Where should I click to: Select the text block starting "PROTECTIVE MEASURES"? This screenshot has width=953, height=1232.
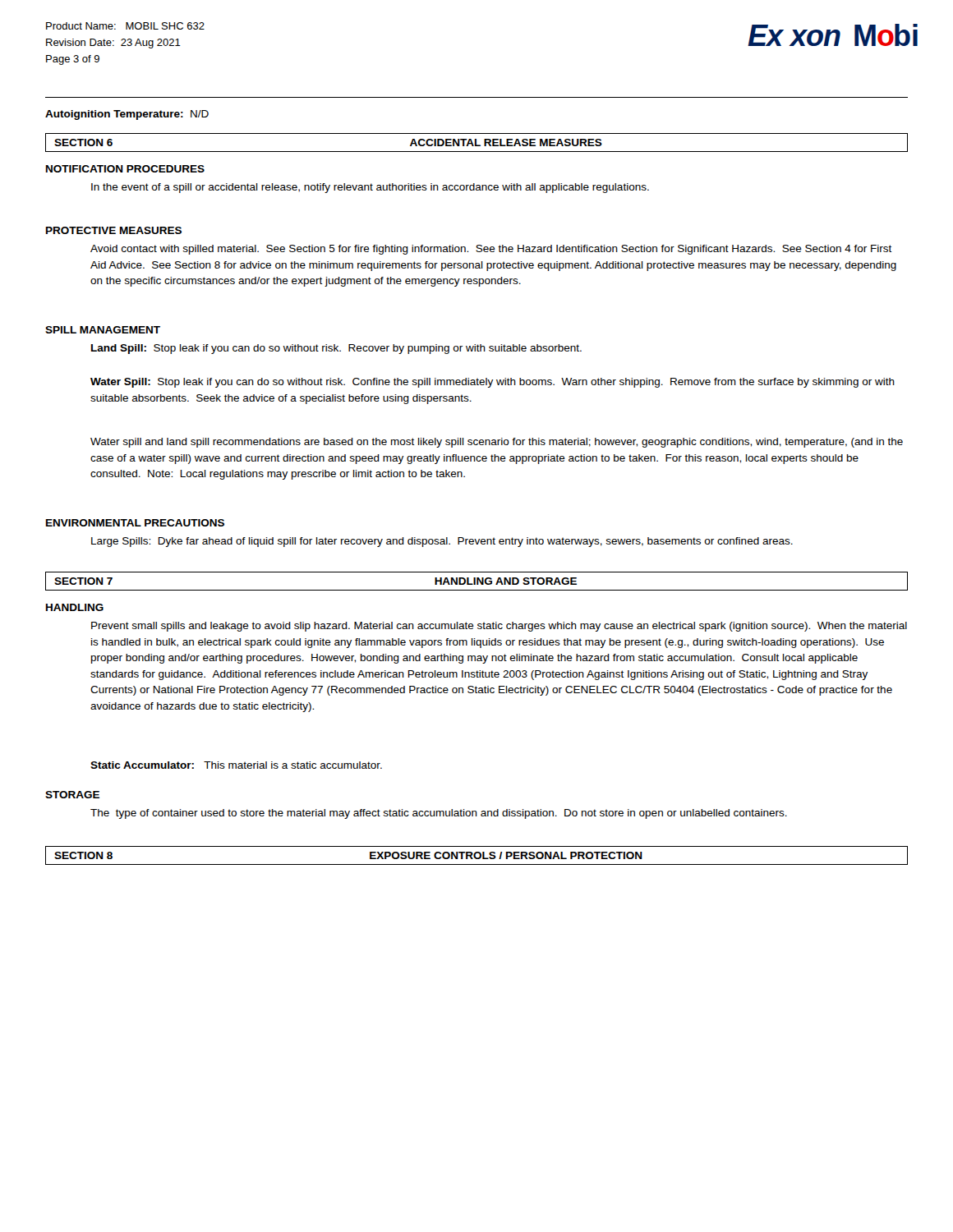click(114, 230)
